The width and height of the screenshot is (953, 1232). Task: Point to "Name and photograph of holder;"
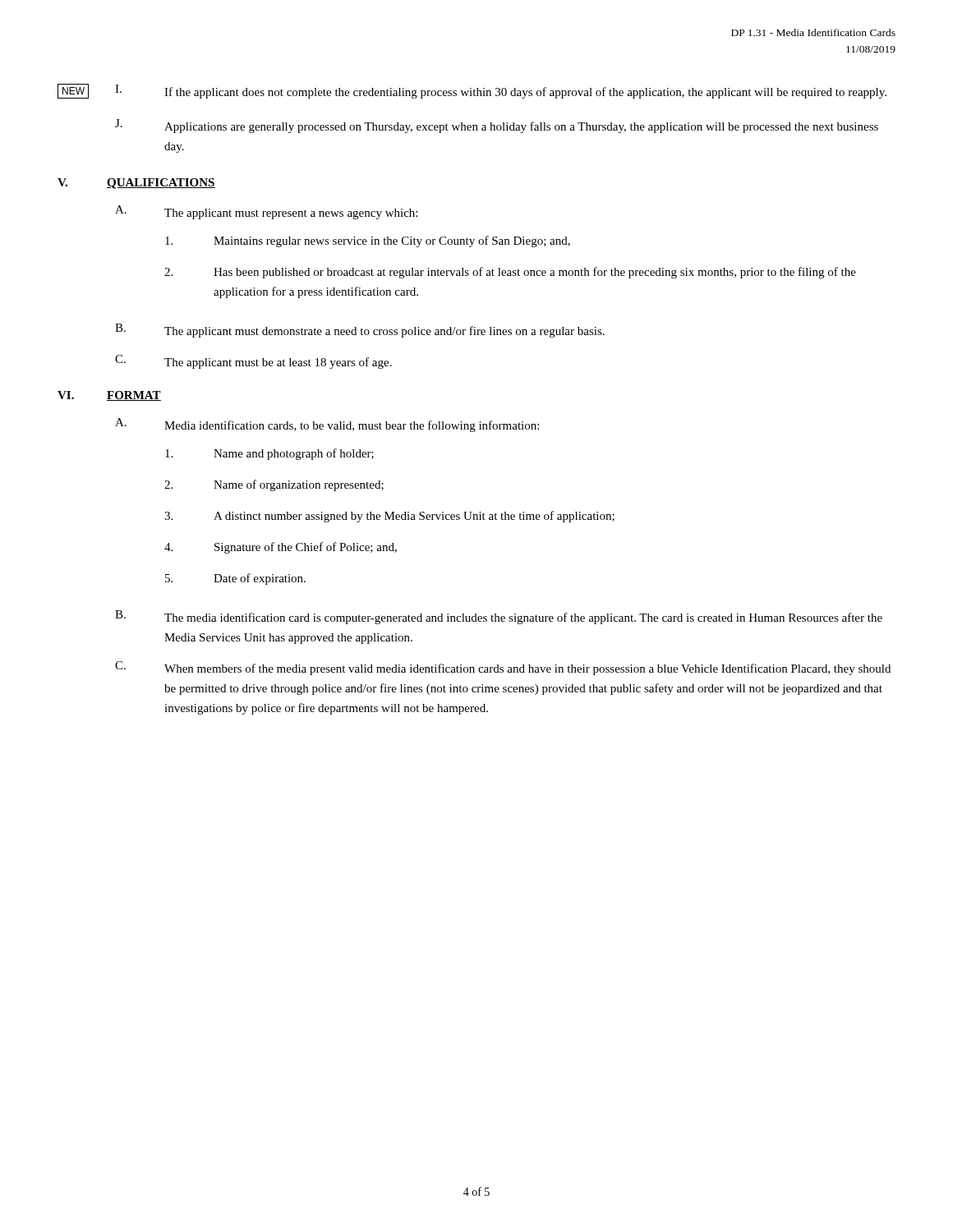coord(269,454)
